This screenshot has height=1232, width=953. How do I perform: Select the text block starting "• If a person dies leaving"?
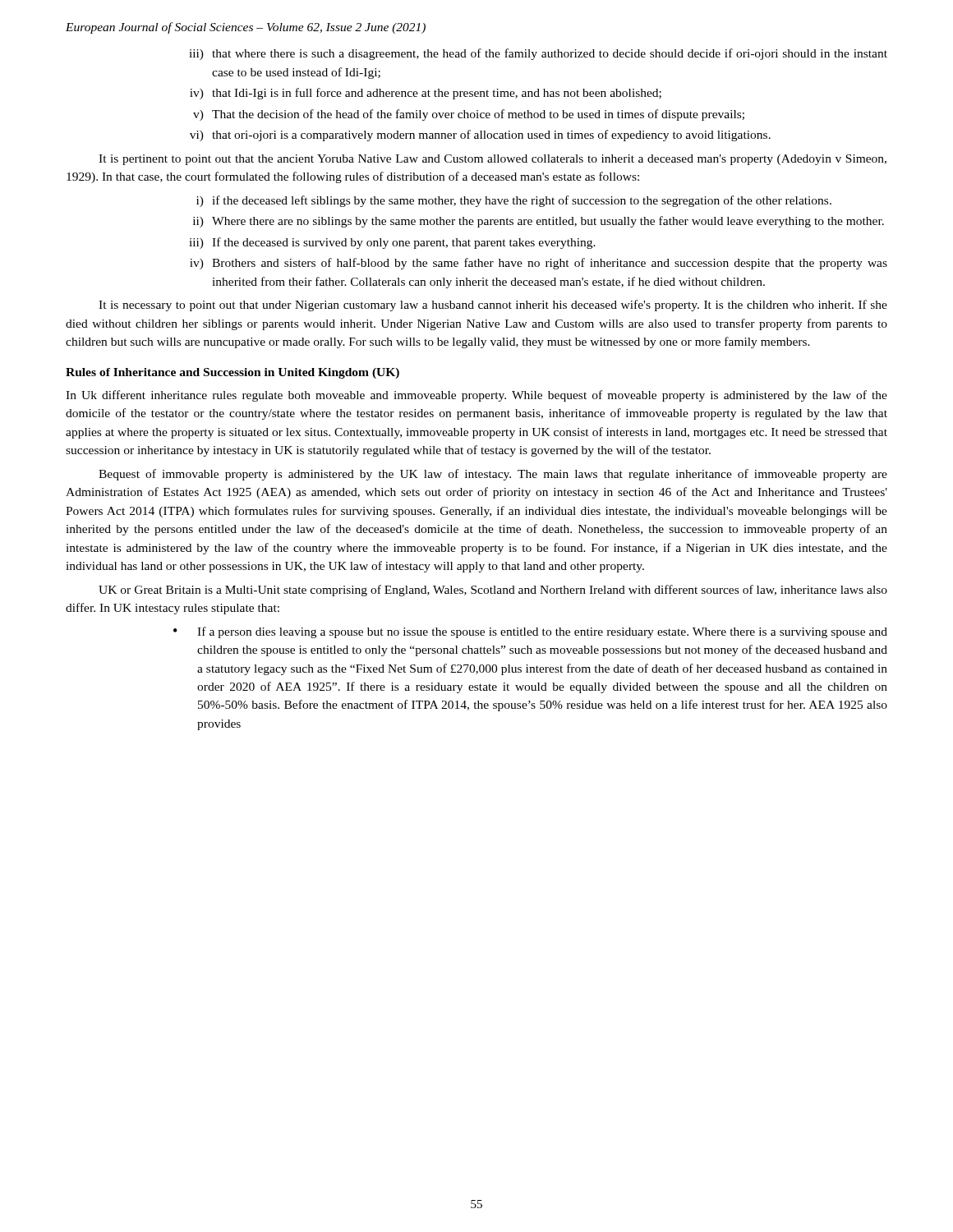pyautogui.click(x=530, y=678)
